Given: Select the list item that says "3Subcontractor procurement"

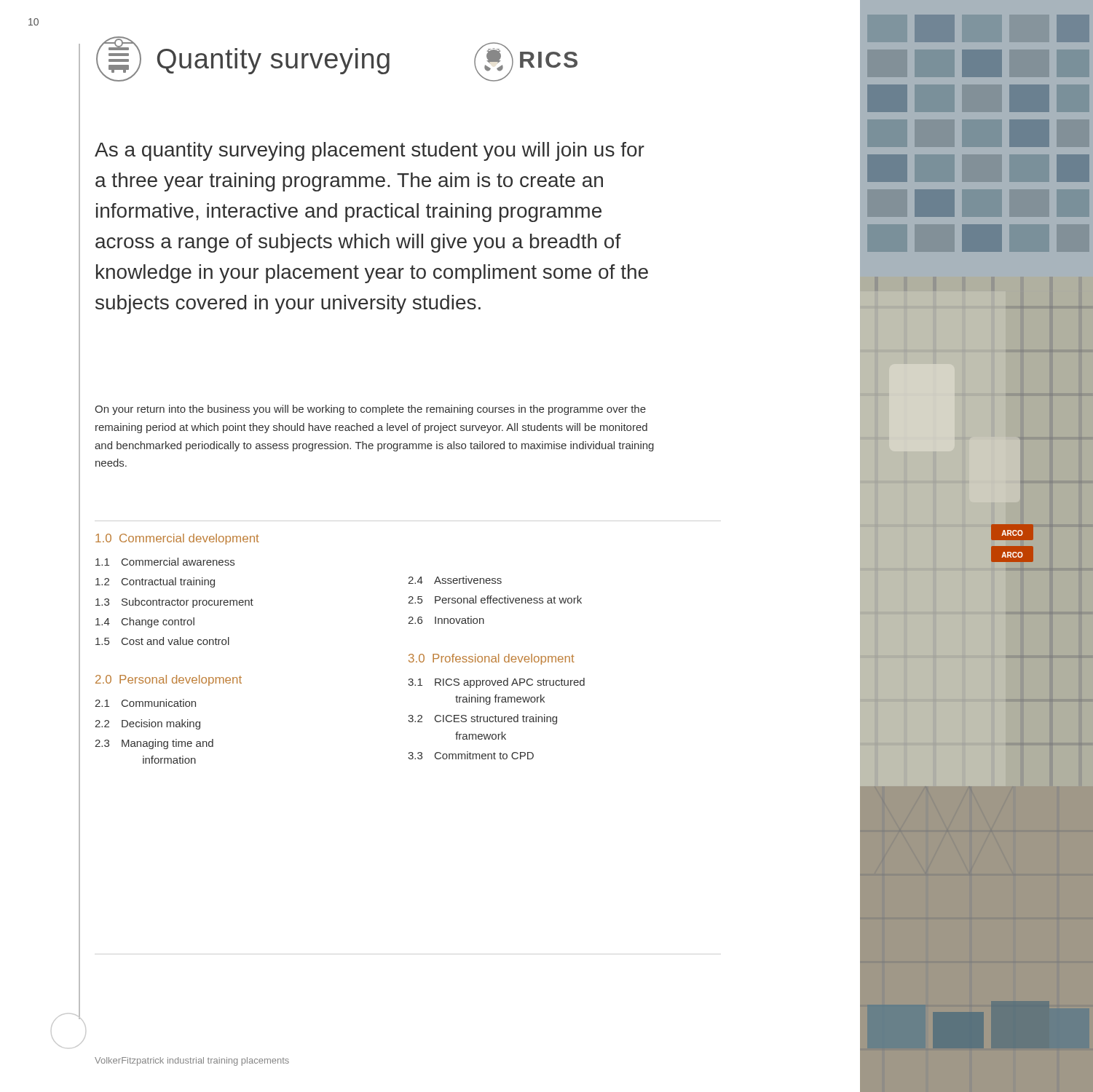Looking at the screenshot, I should pos(174,601).
